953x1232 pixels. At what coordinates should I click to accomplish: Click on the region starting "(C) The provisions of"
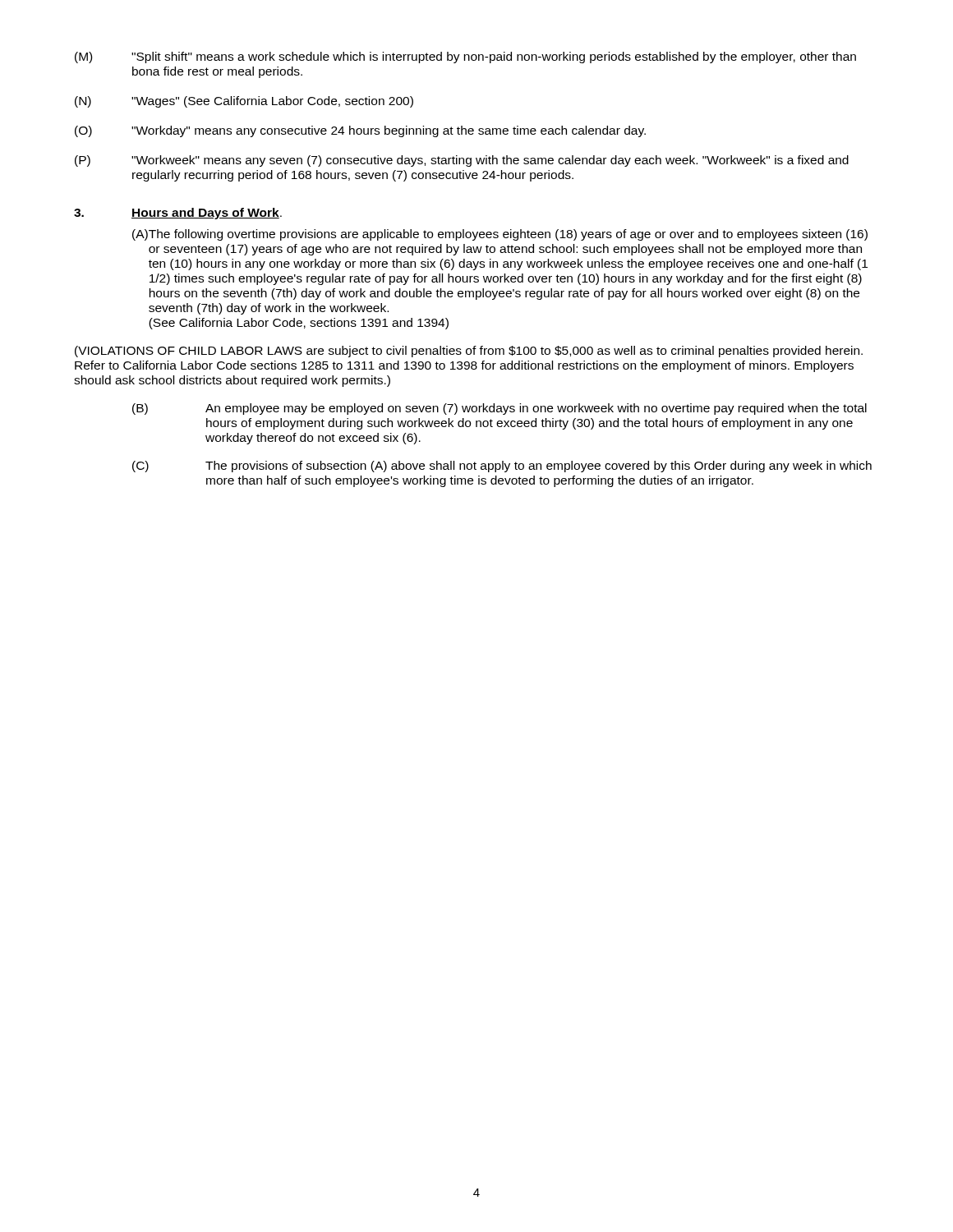click(505, 473)
